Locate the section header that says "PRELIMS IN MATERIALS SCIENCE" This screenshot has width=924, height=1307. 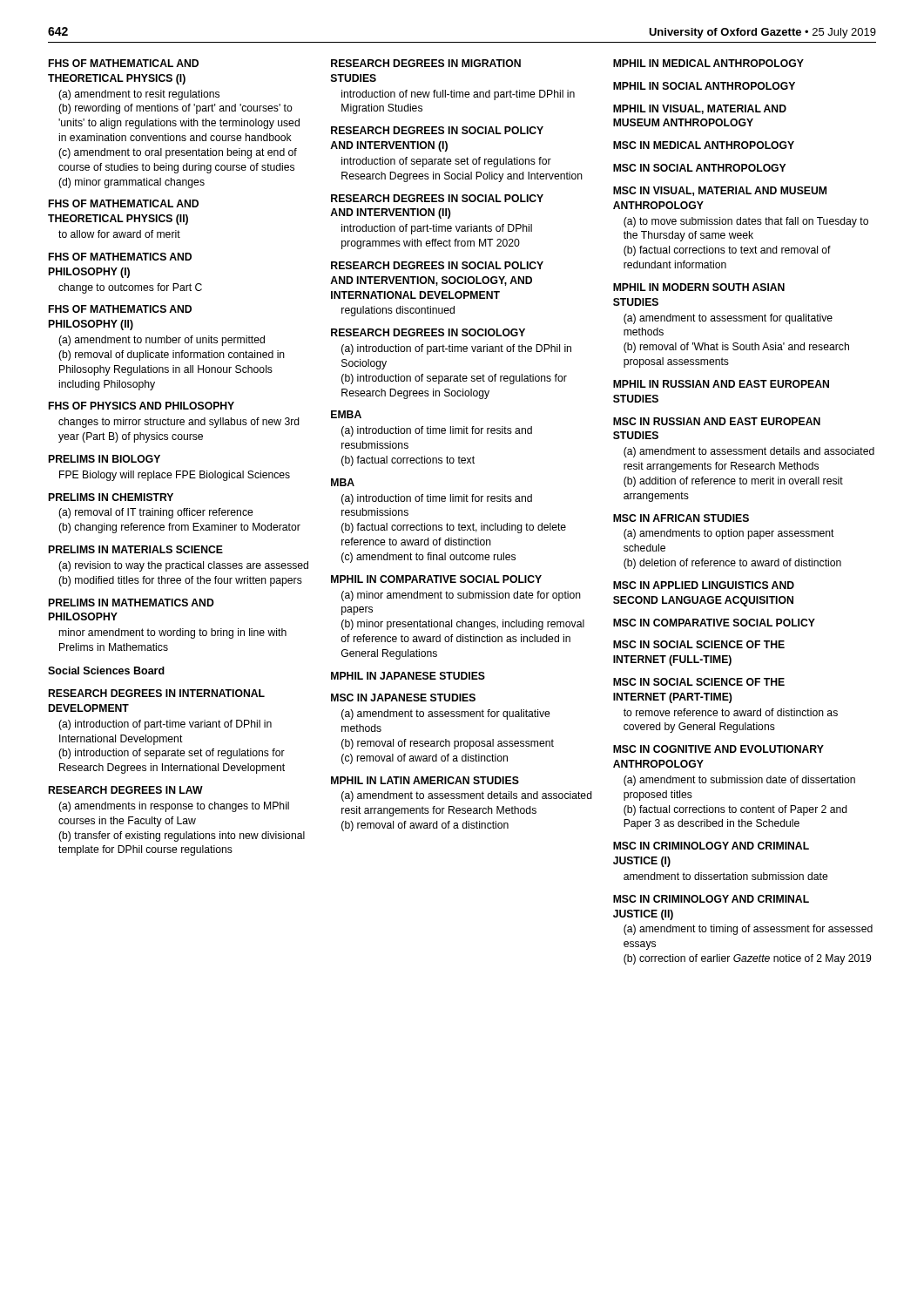(x=135, y=550)
